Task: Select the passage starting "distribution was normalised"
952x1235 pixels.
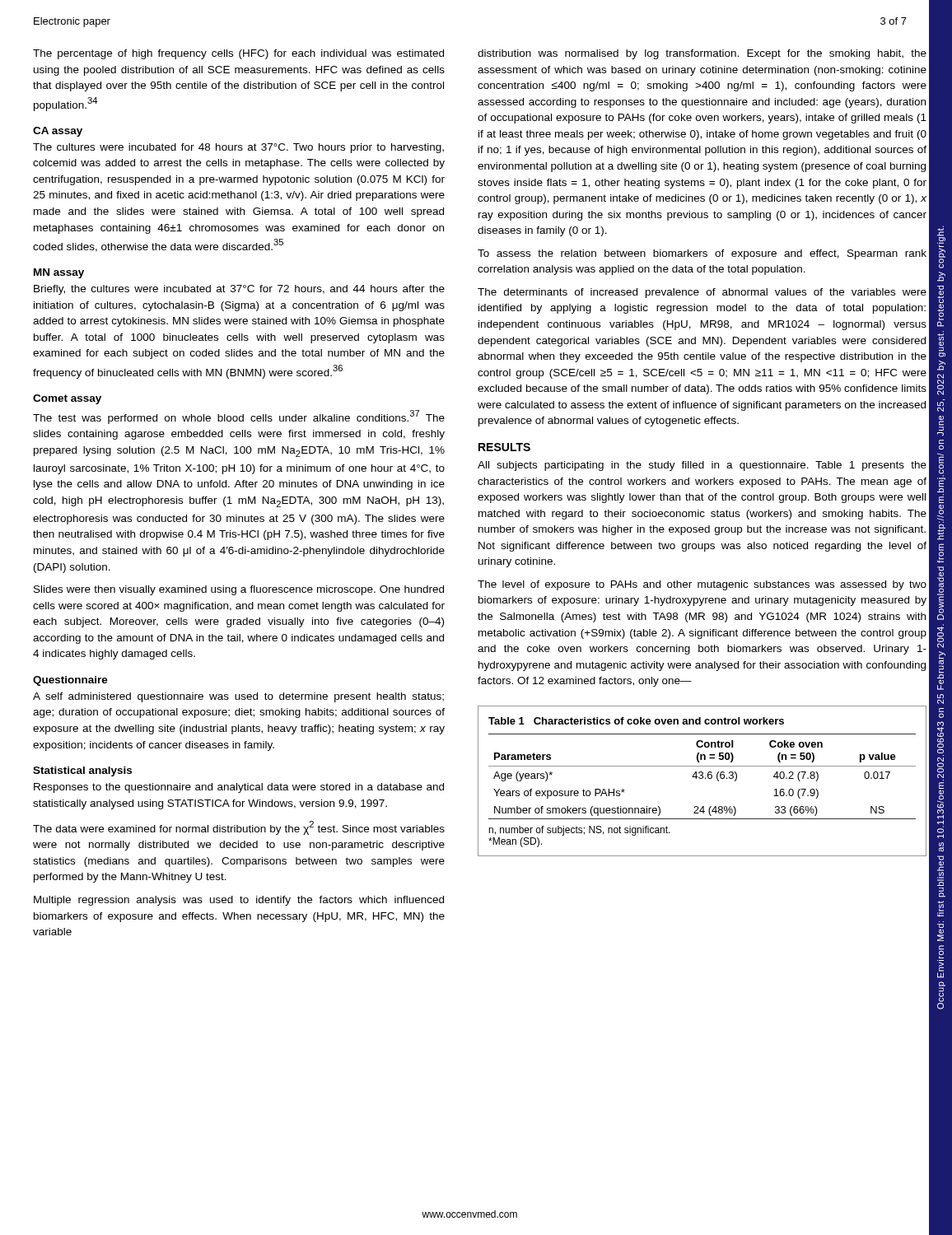Action: 702,142
